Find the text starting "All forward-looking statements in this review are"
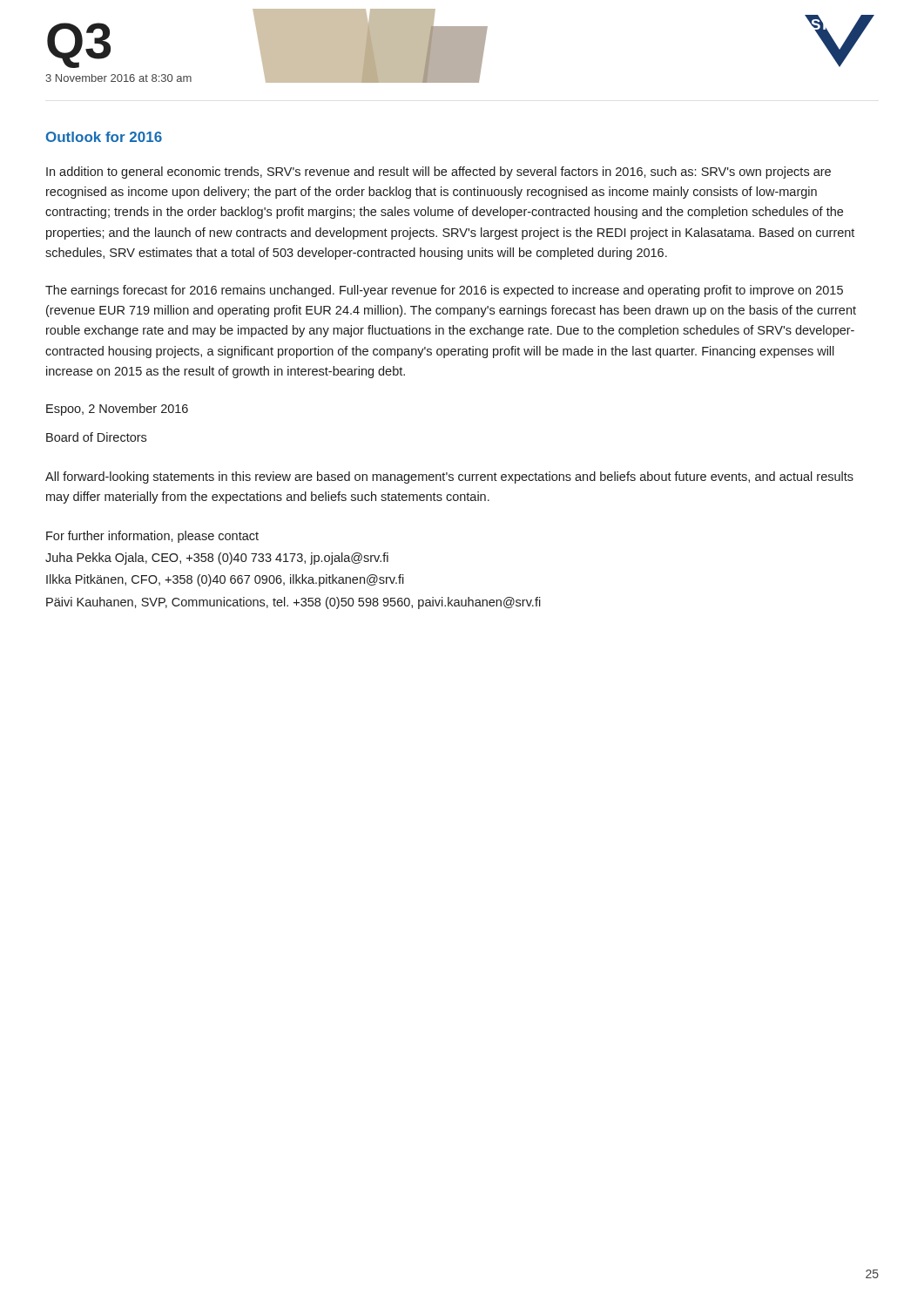This screenshot has width=924, height=1307. tap(449, 487)
